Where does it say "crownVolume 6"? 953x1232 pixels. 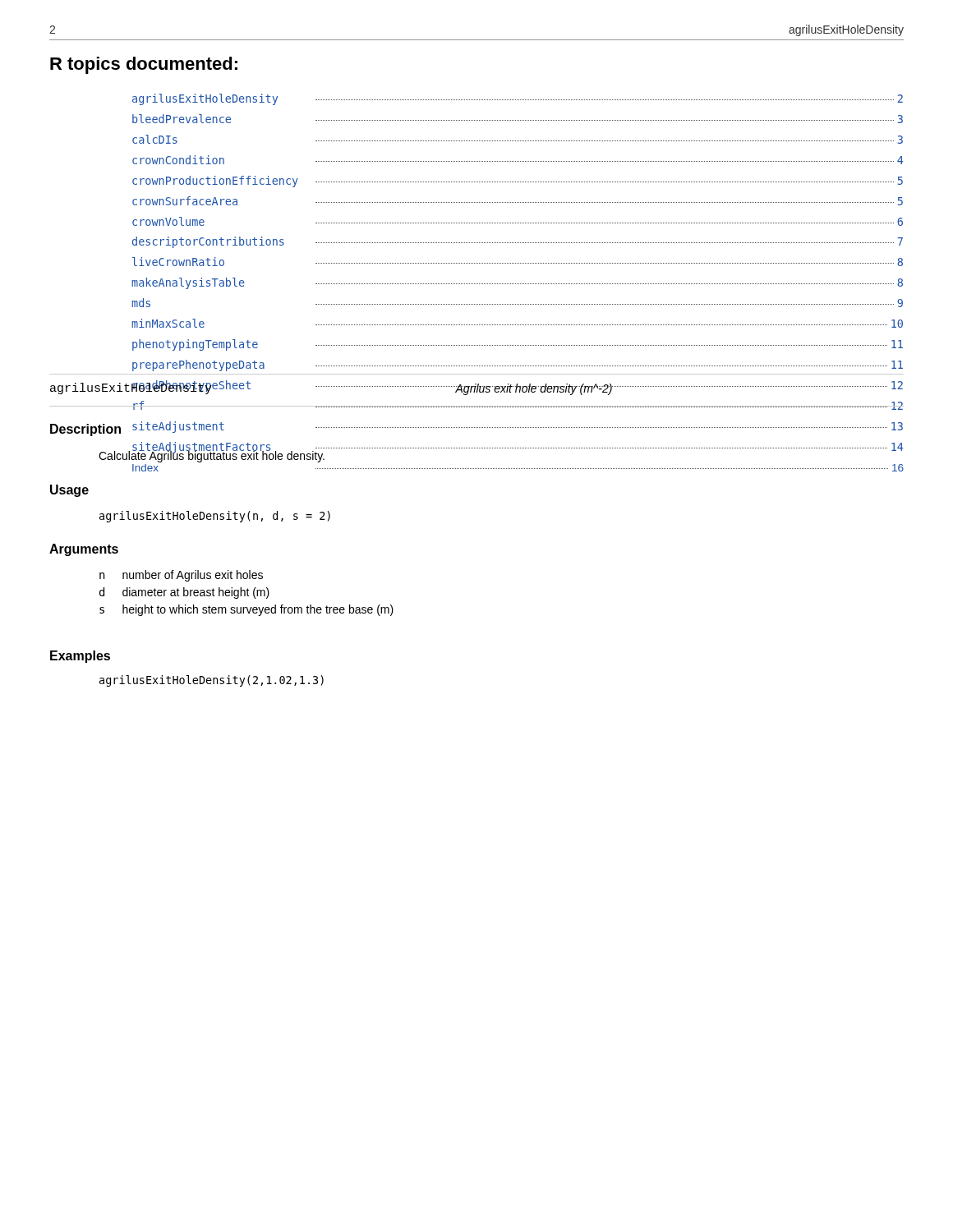(518, 222)
